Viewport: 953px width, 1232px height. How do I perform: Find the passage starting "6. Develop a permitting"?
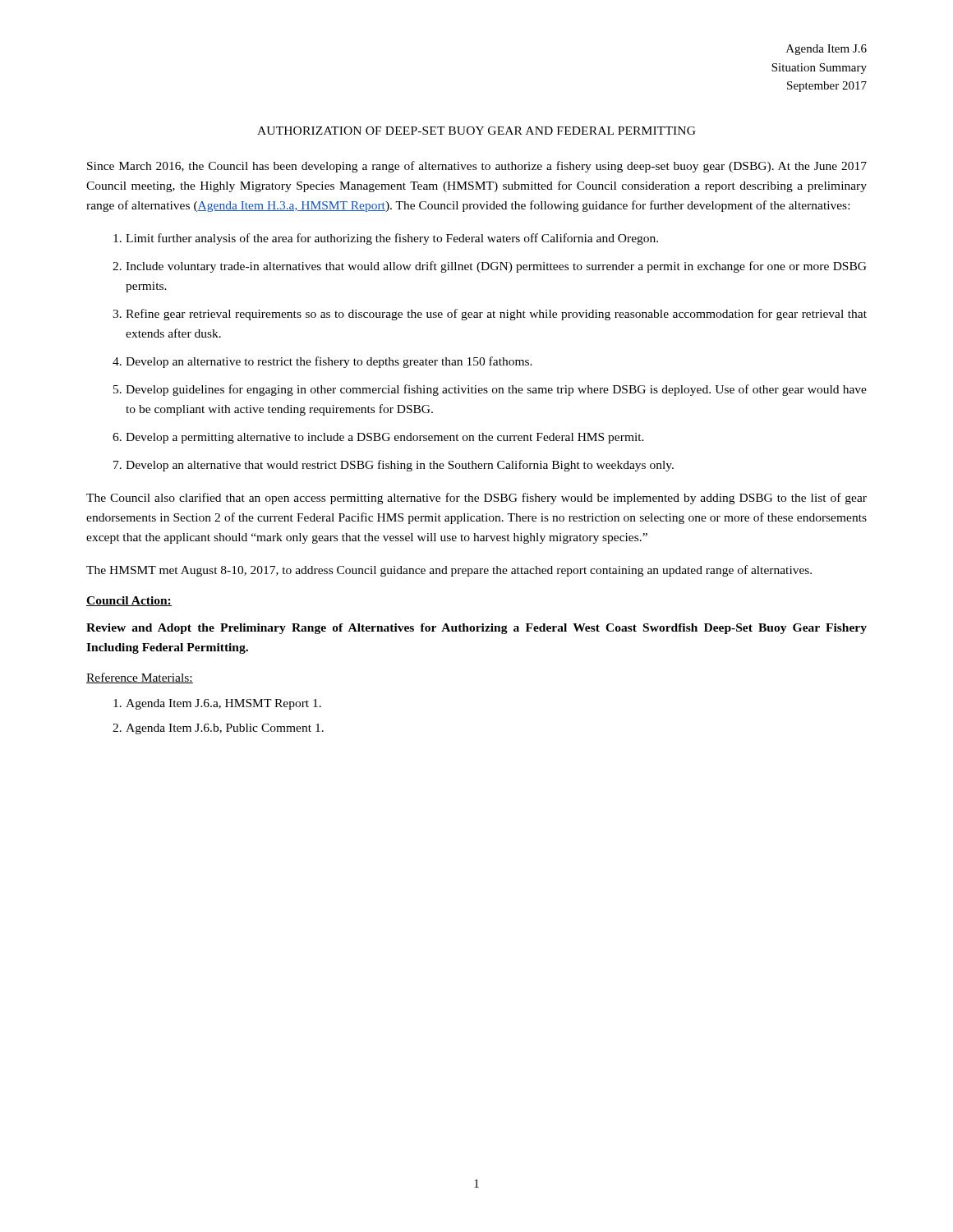click(x=476, y=437)
